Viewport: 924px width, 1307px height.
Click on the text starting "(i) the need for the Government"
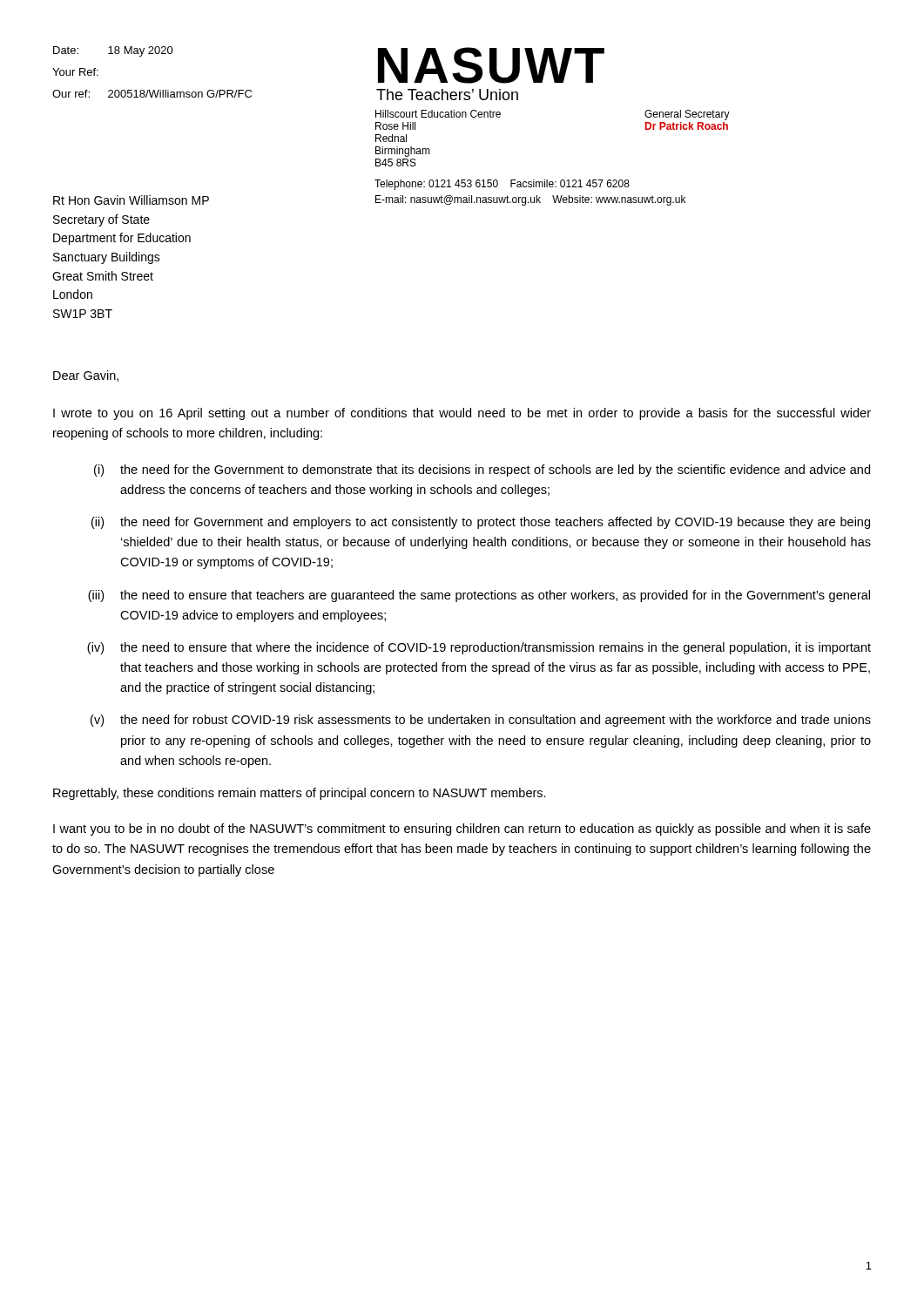(462, 480)
